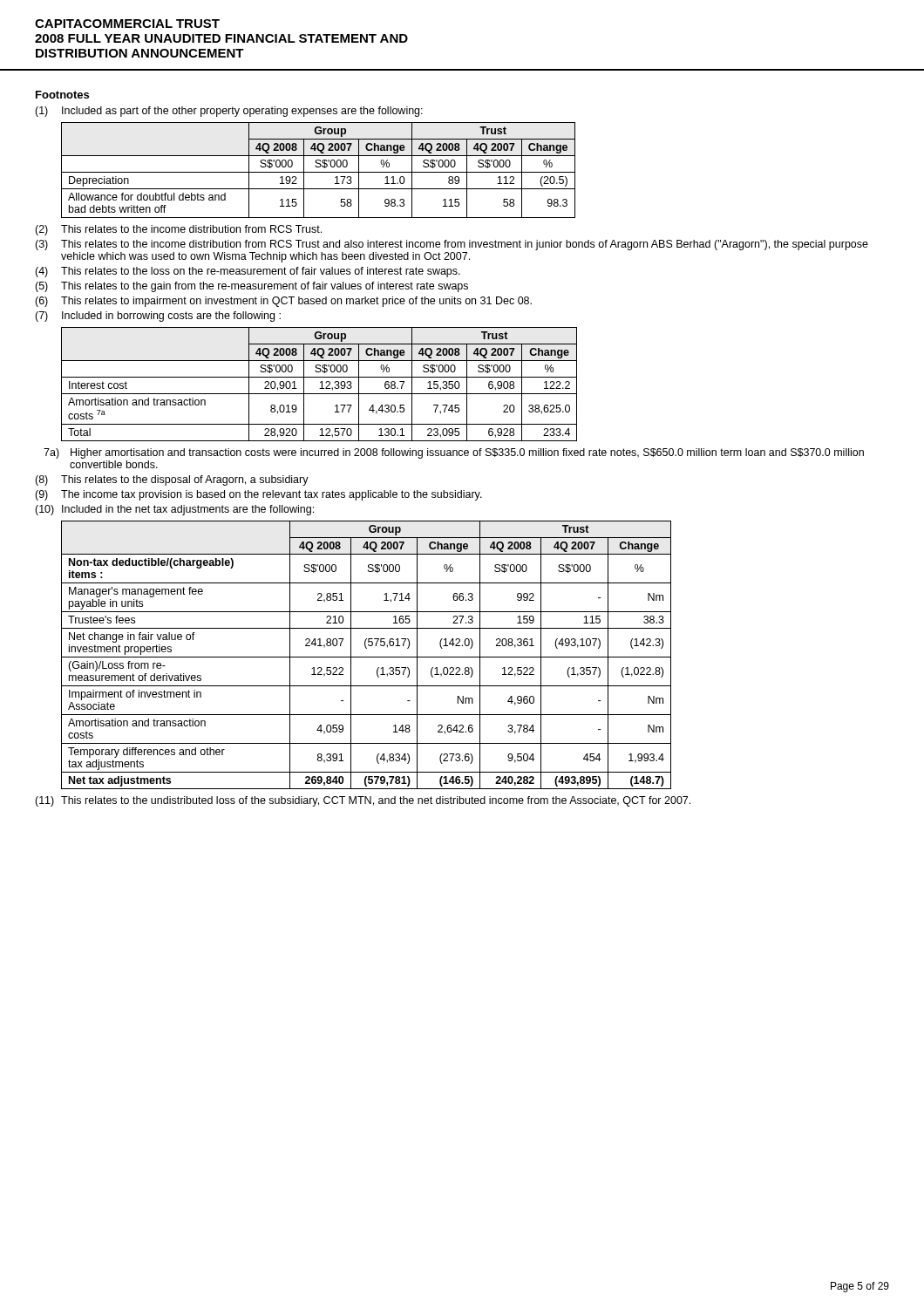Select the element starting "(4) This relates to"
Screen dimensions: 1308x924
[x=462, y=271]
